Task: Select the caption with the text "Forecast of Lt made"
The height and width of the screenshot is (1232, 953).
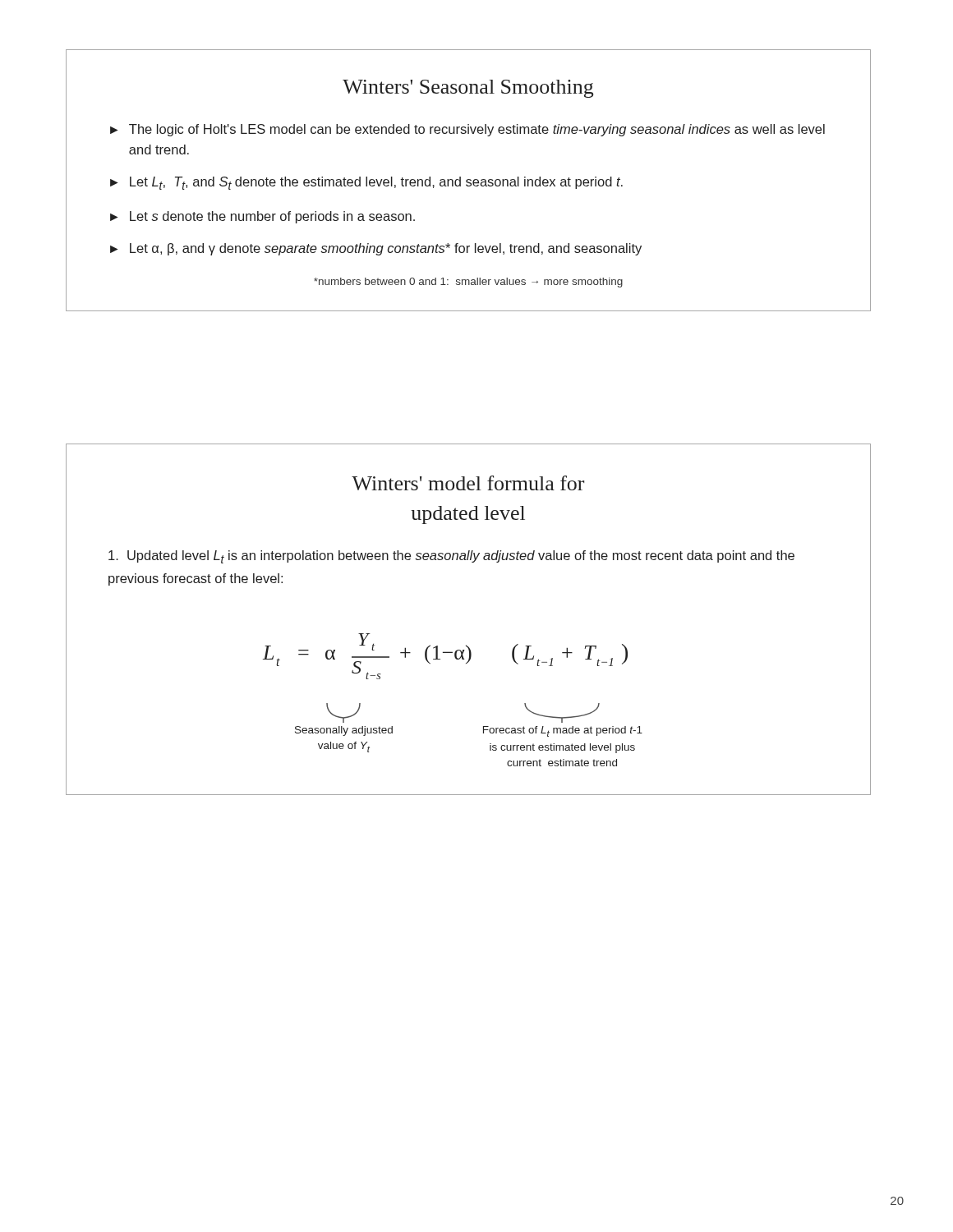Action: (x=562, y=746)
